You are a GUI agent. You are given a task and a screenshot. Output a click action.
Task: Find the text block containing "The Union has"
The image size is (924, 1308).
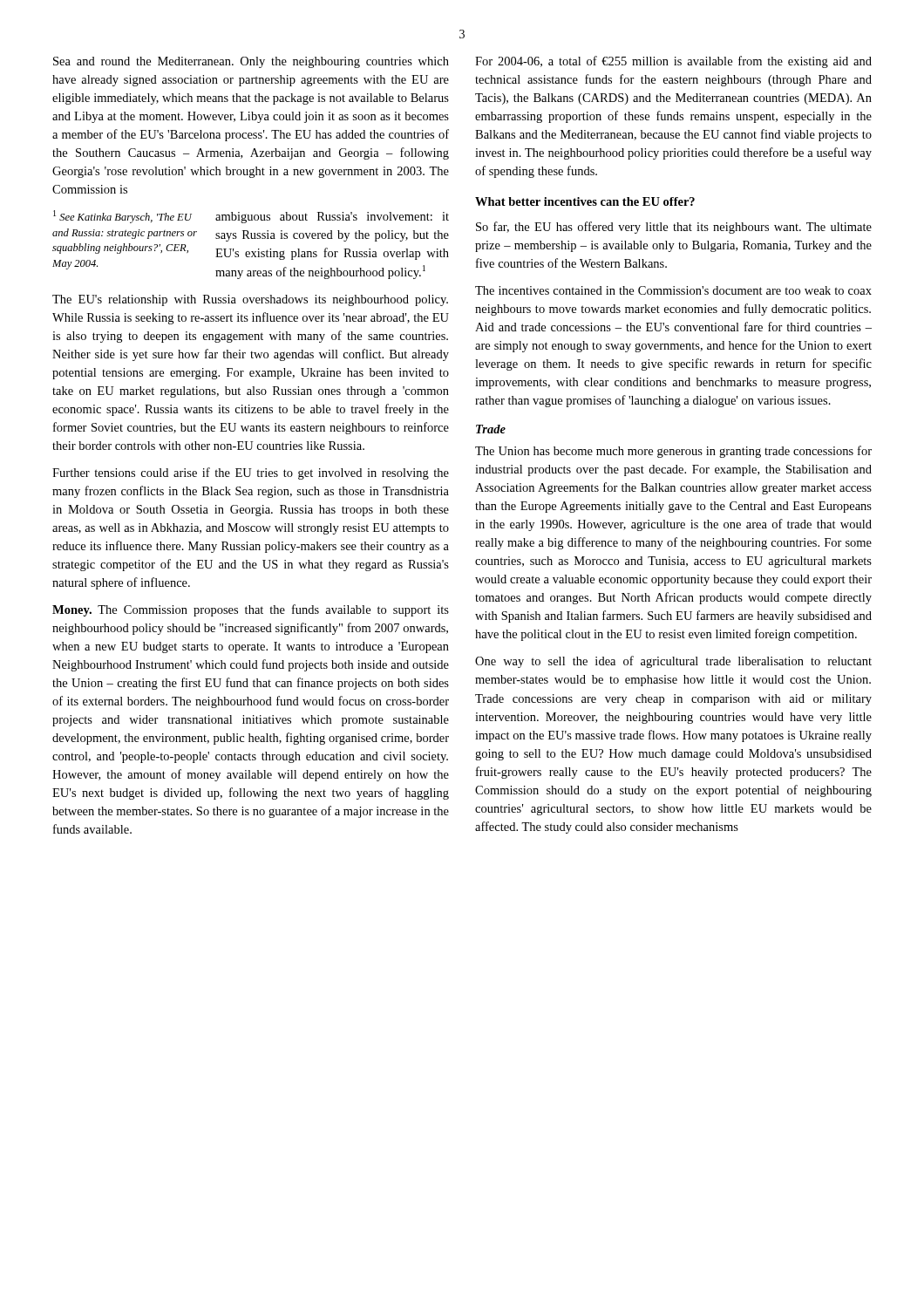pyautogui.click(x=673, y=543)
